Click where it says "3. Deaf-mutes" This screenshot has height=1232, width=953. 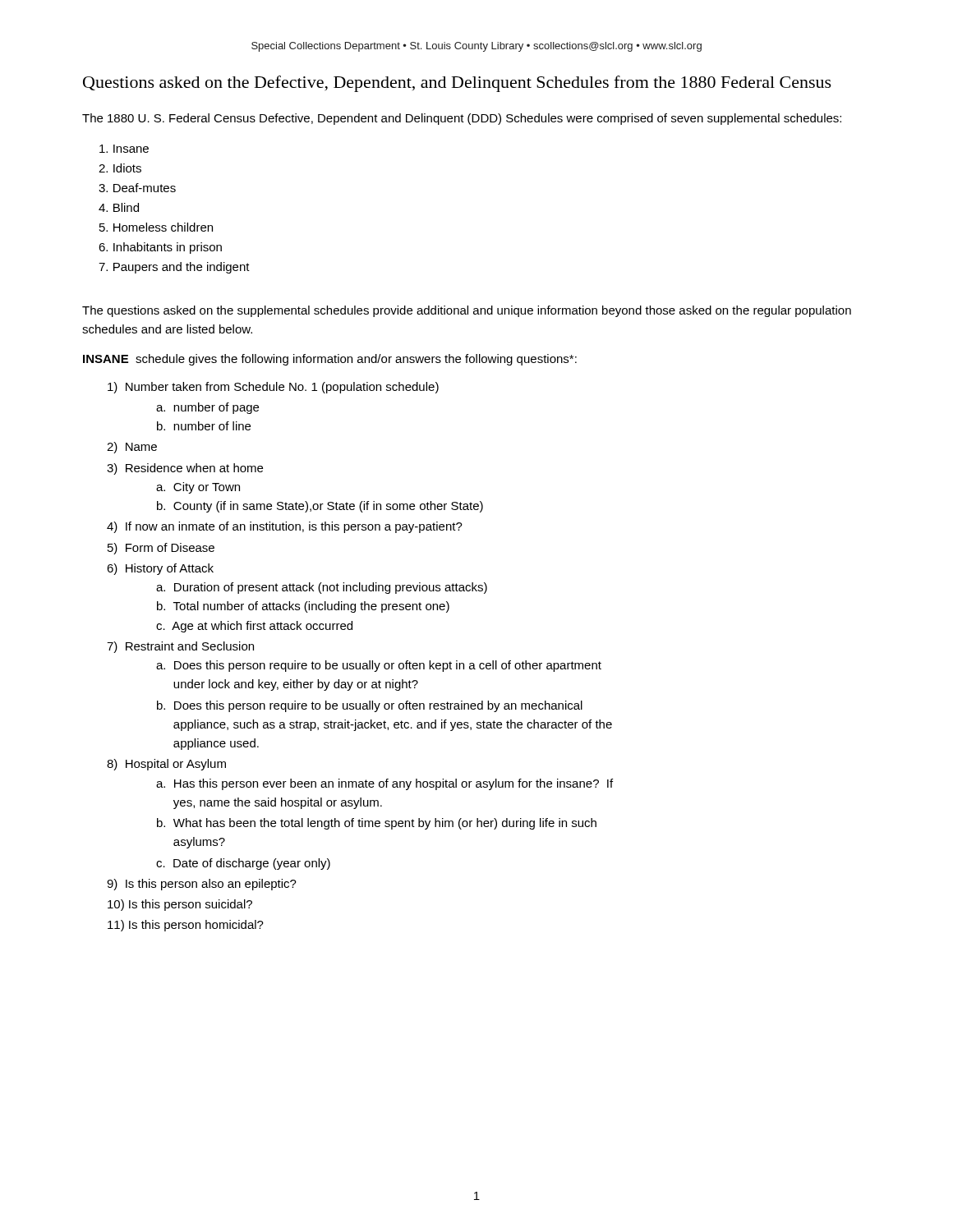137,188
